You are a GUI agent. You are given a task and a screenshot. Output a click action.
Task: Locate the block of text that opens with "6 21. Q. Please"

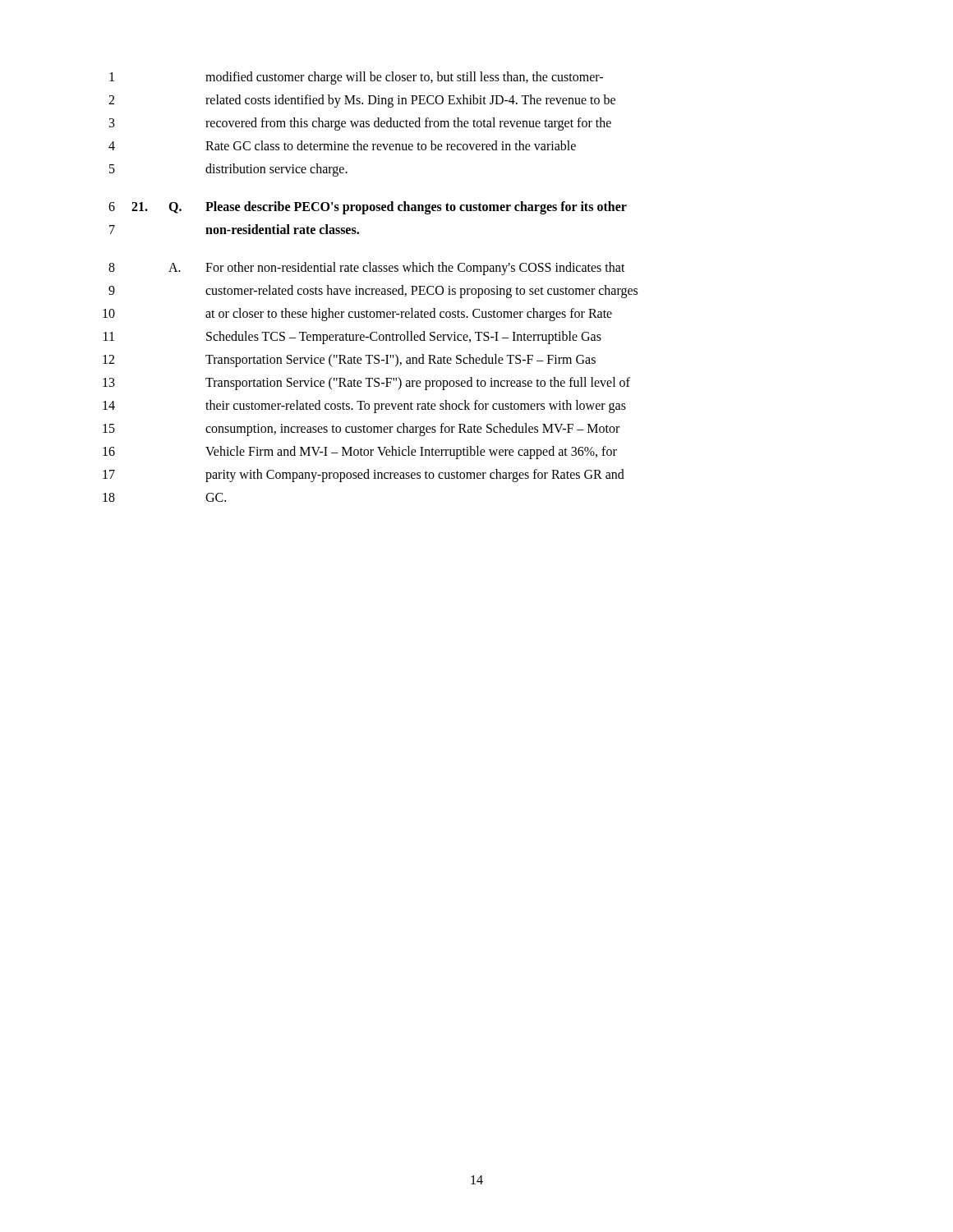coord(476,207)
